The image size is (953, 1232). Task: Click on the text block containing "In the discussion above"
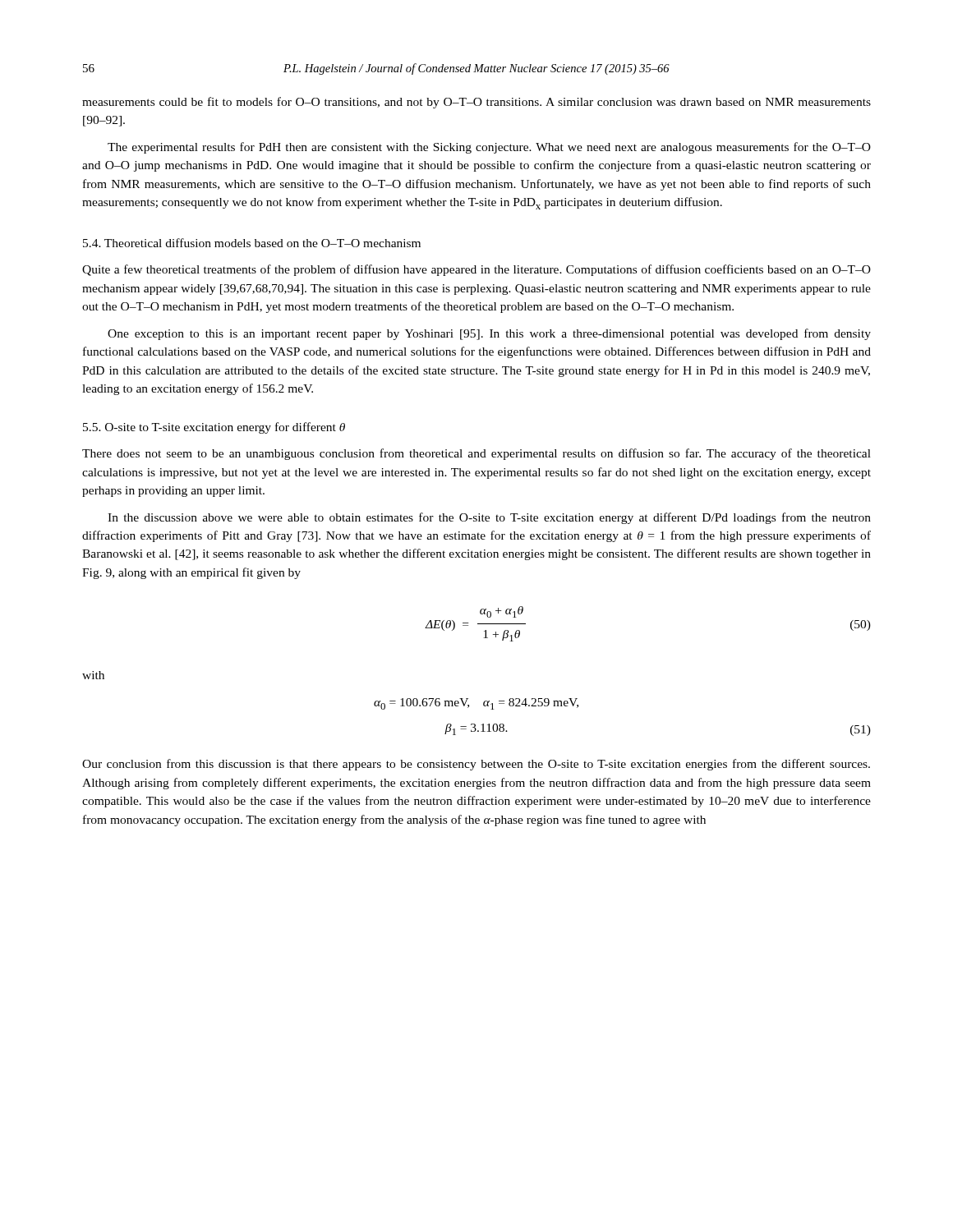476,545
